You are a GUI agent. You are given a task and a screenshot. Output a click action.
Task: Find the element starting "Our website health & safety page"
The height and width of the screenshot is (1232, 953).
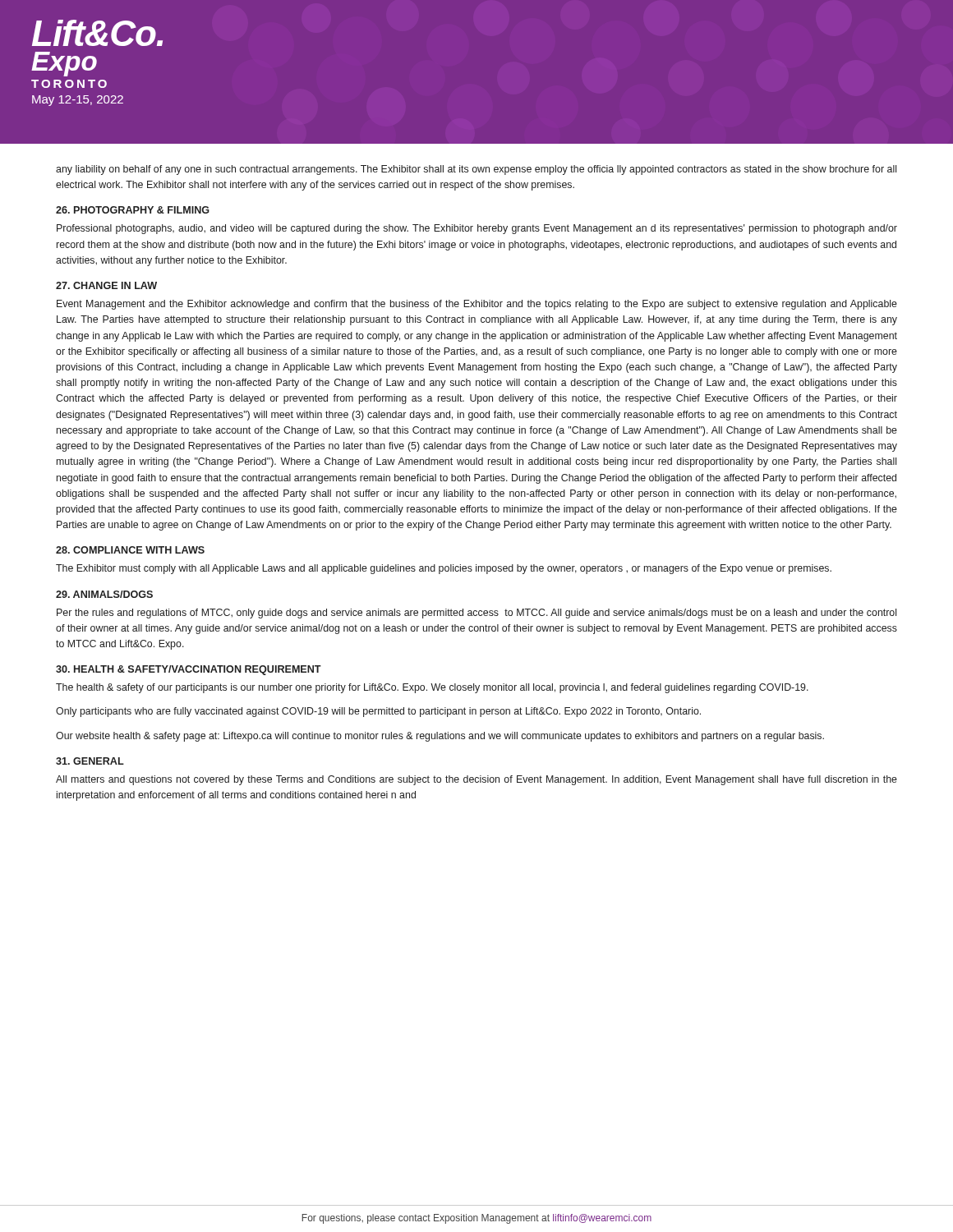tap(440, 736)
